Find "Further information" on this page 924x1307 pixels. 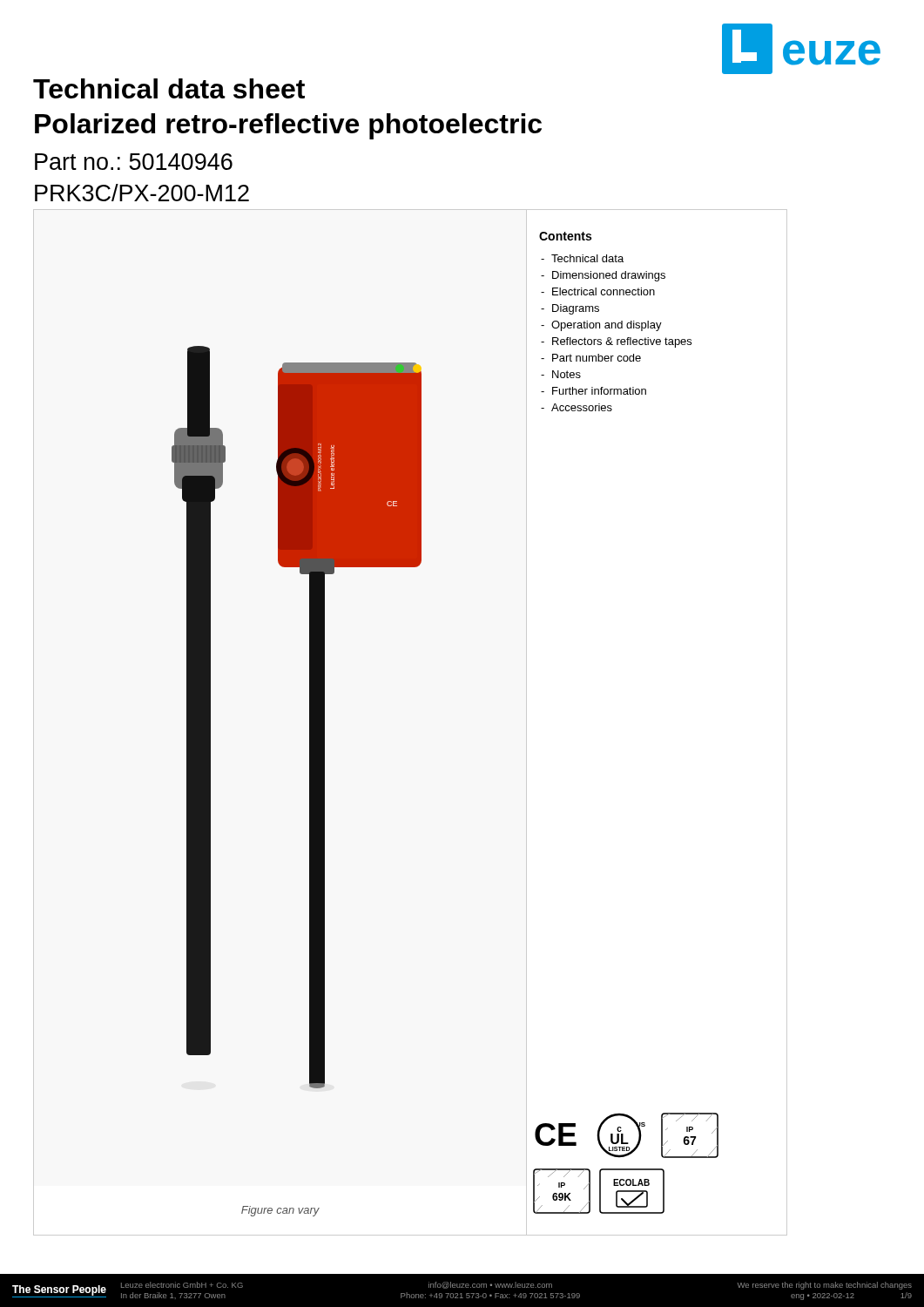click(x=594, y=391)
